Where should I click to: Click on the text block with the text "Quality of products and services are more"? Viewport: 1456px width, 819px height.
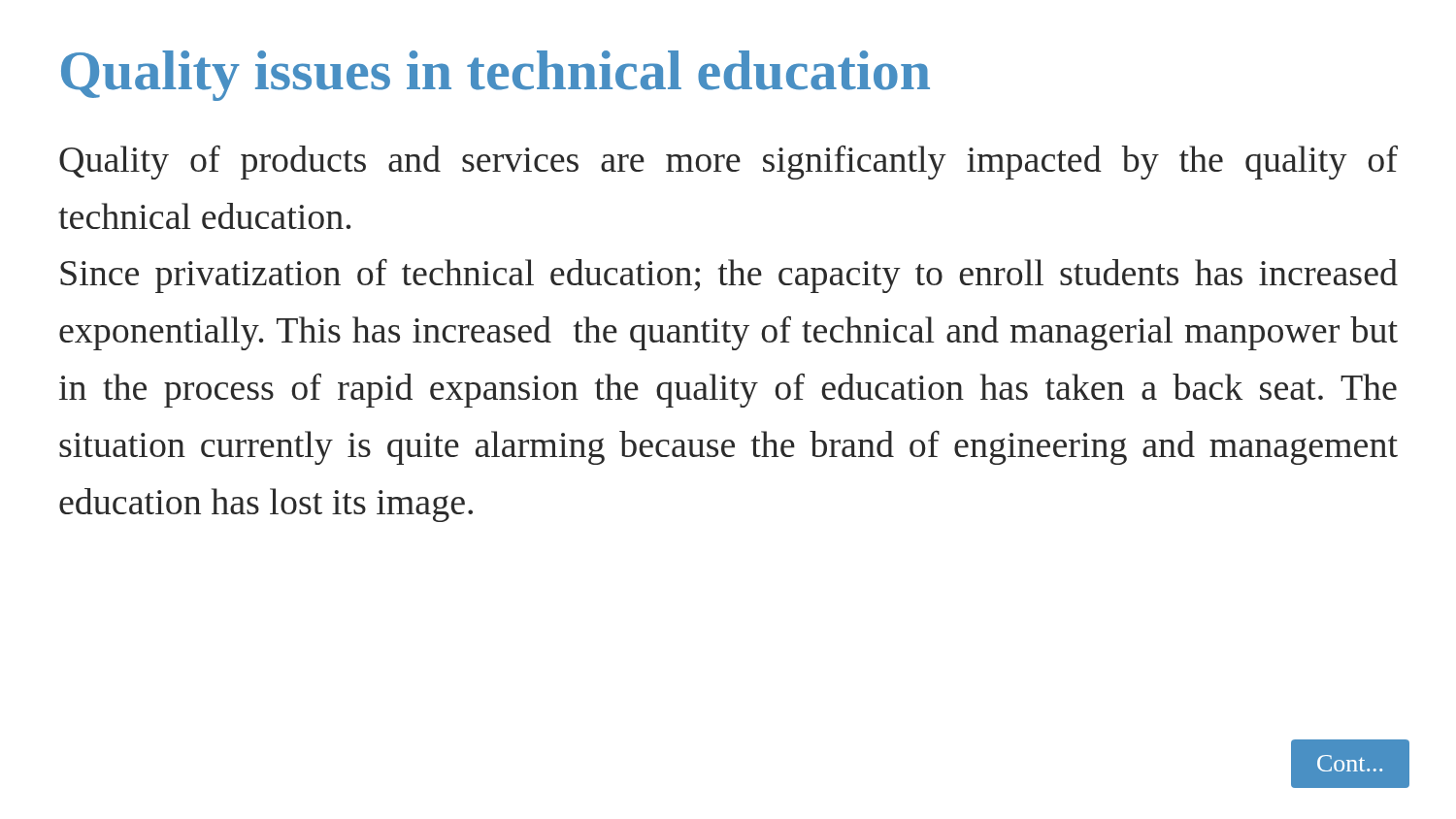tap(728, 331)
